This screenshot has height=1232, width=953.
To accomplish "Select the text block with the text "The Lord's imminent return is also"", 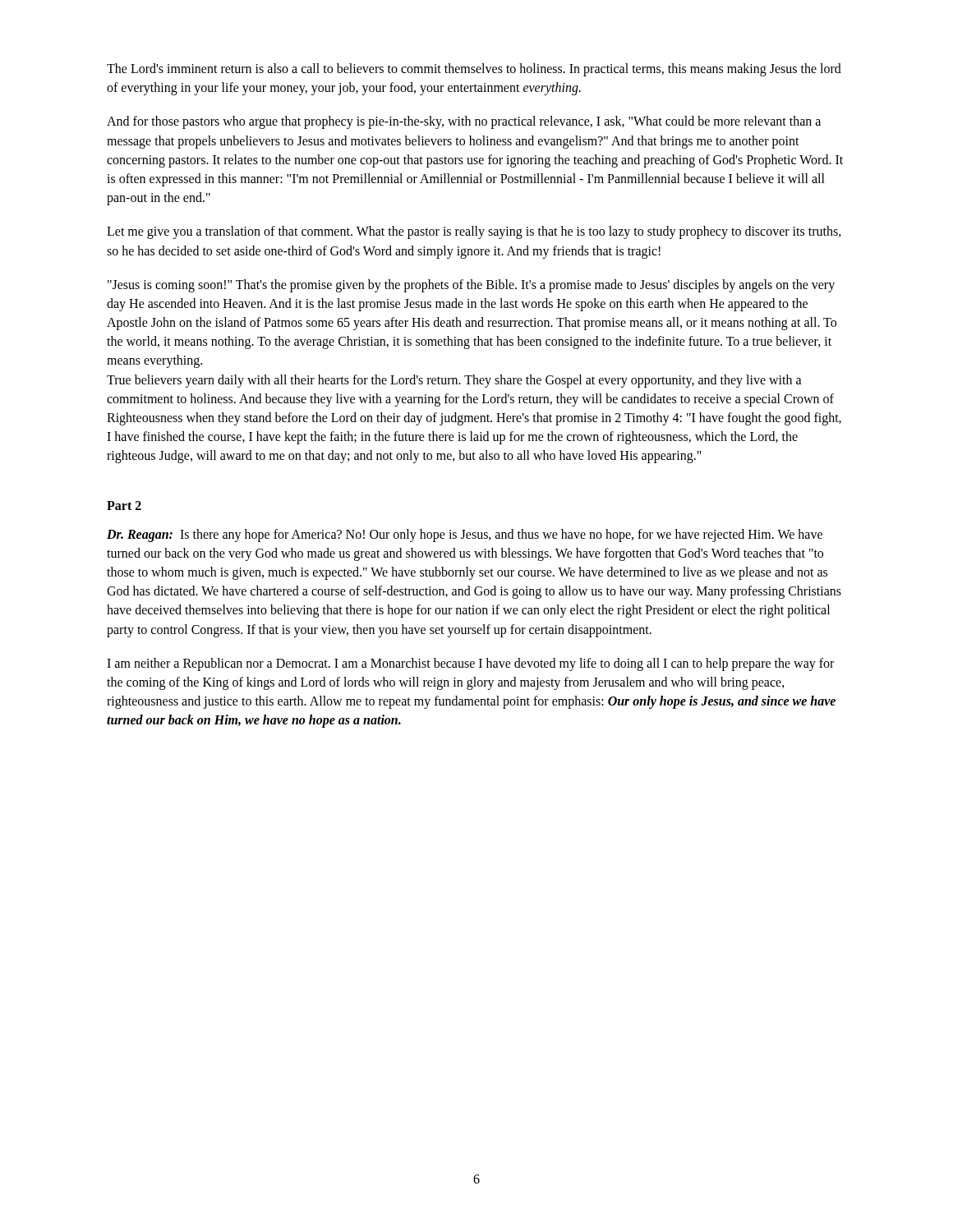I will [474, 78].
